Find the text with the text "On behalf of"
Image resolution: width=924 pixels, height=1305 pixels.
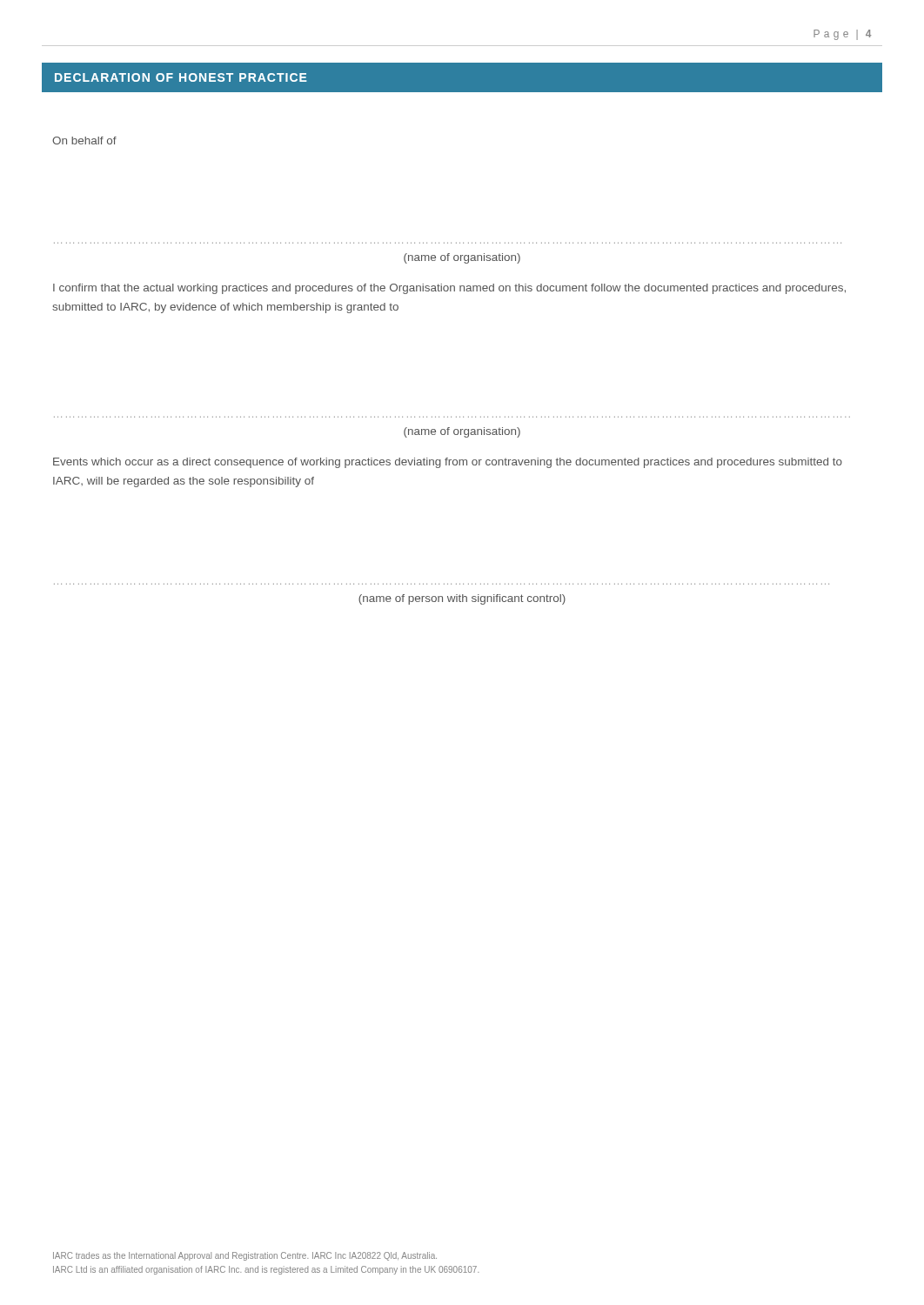[84, 141]
